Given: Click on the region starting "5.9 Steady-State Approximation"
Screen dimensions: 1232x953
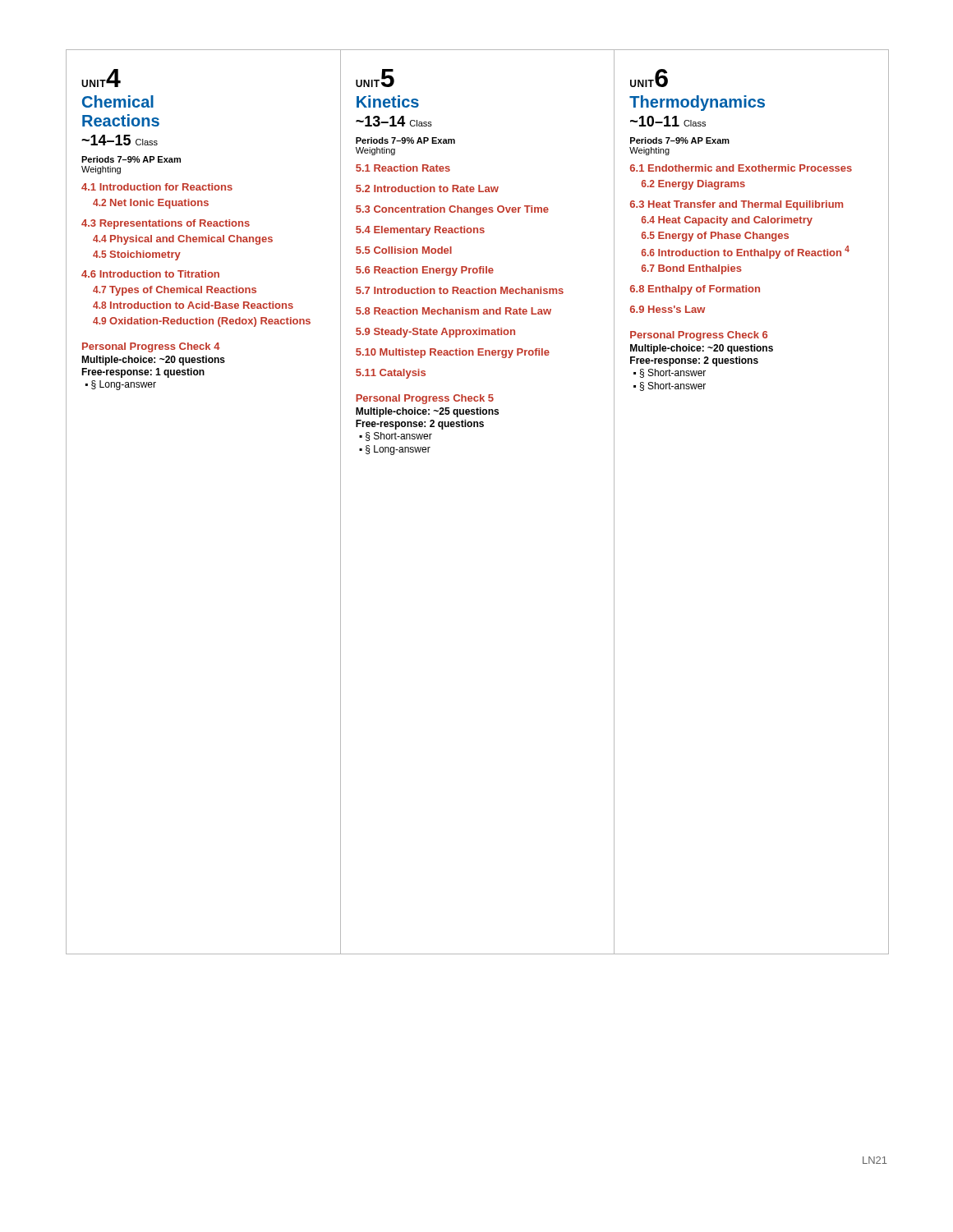Looking at the screenshot, I should pyautogui.click(x=436, y=332).
